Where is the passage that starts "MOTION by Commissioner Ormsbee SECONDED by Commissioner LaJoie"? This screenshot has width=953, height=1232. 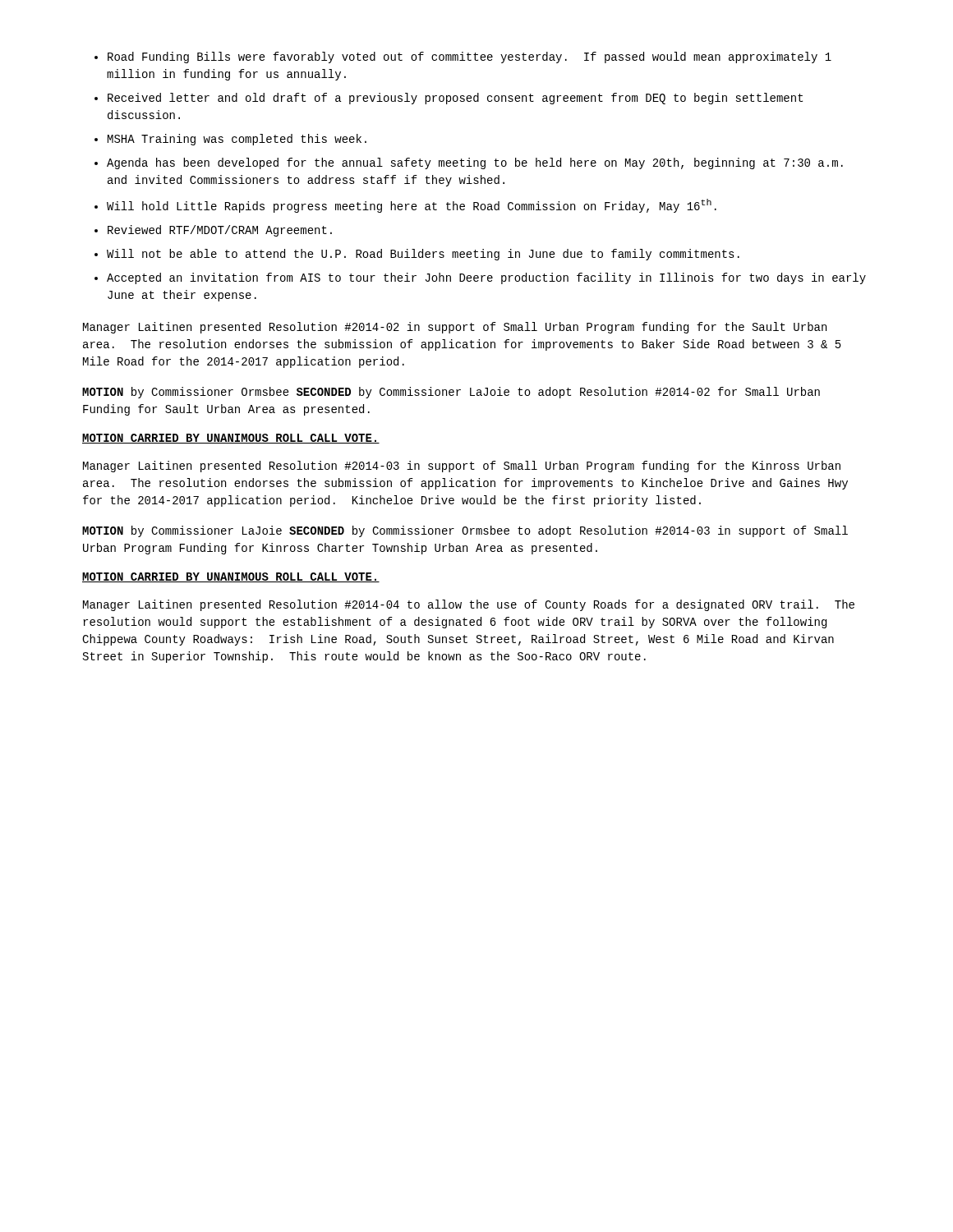click(451, 401)
